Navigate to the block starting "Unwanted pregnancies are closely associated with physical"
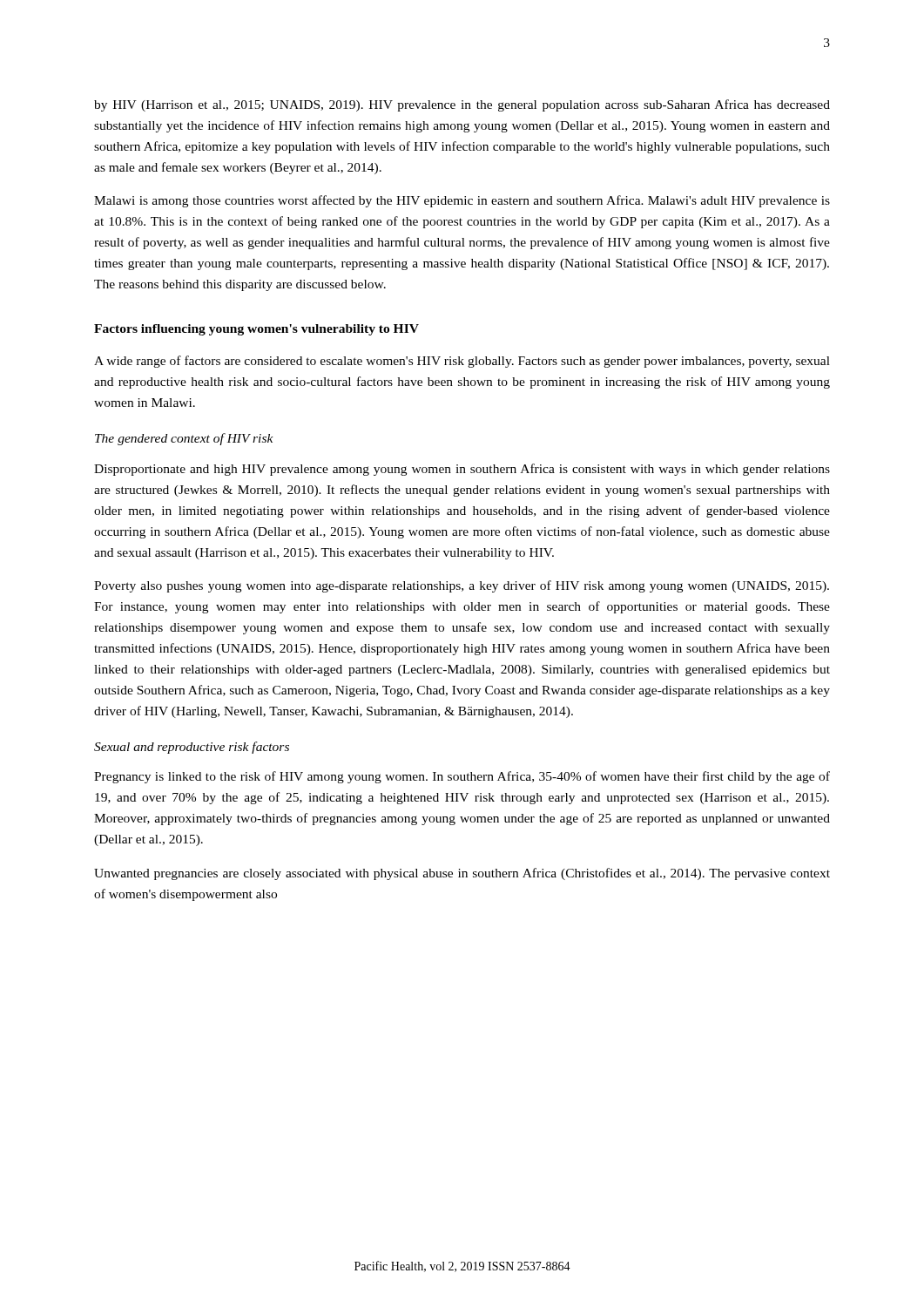 coord(462,883)
